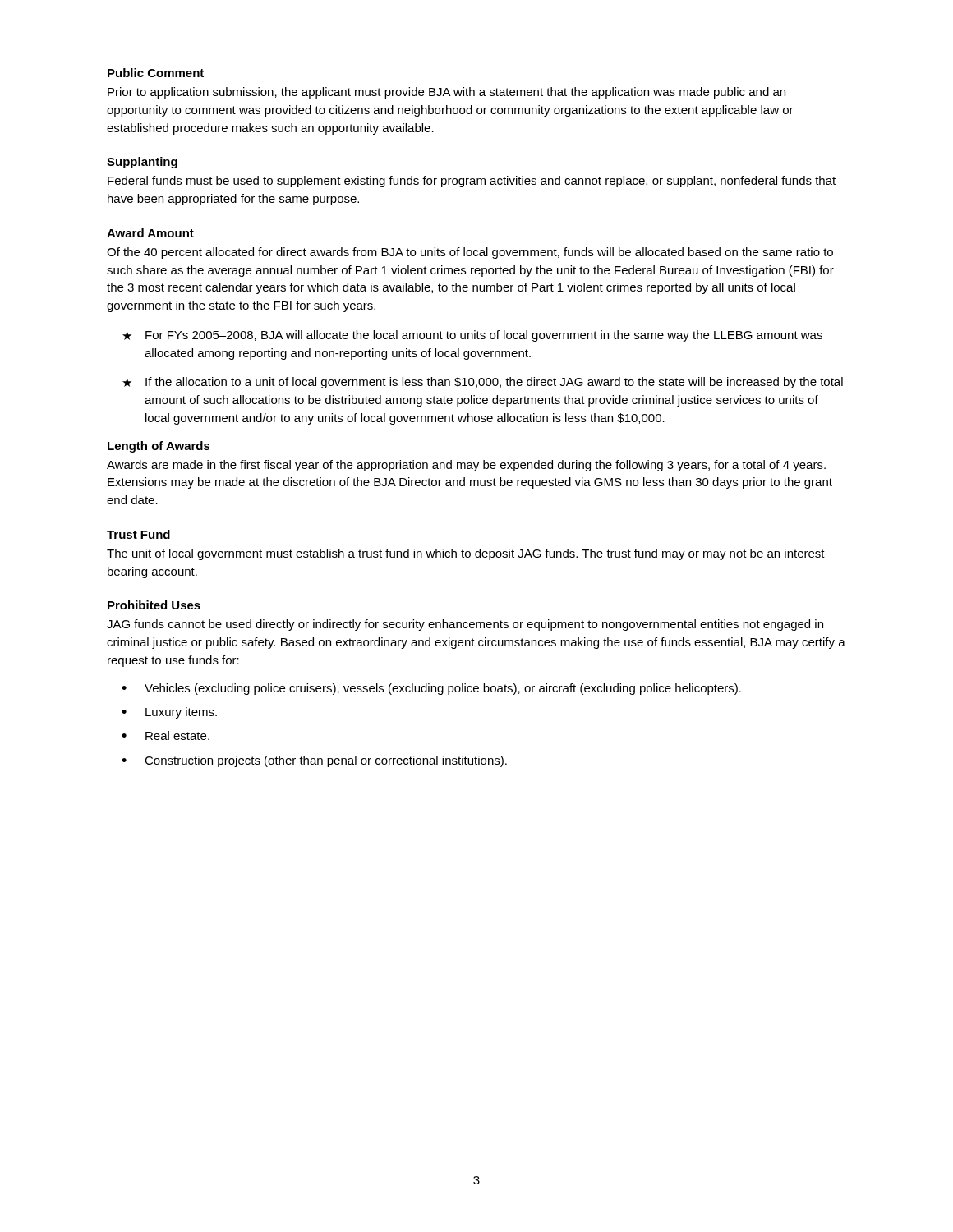The image size is (953, 1232).
Task: Find "Public Comment" on this page
Action: point(155,73)
